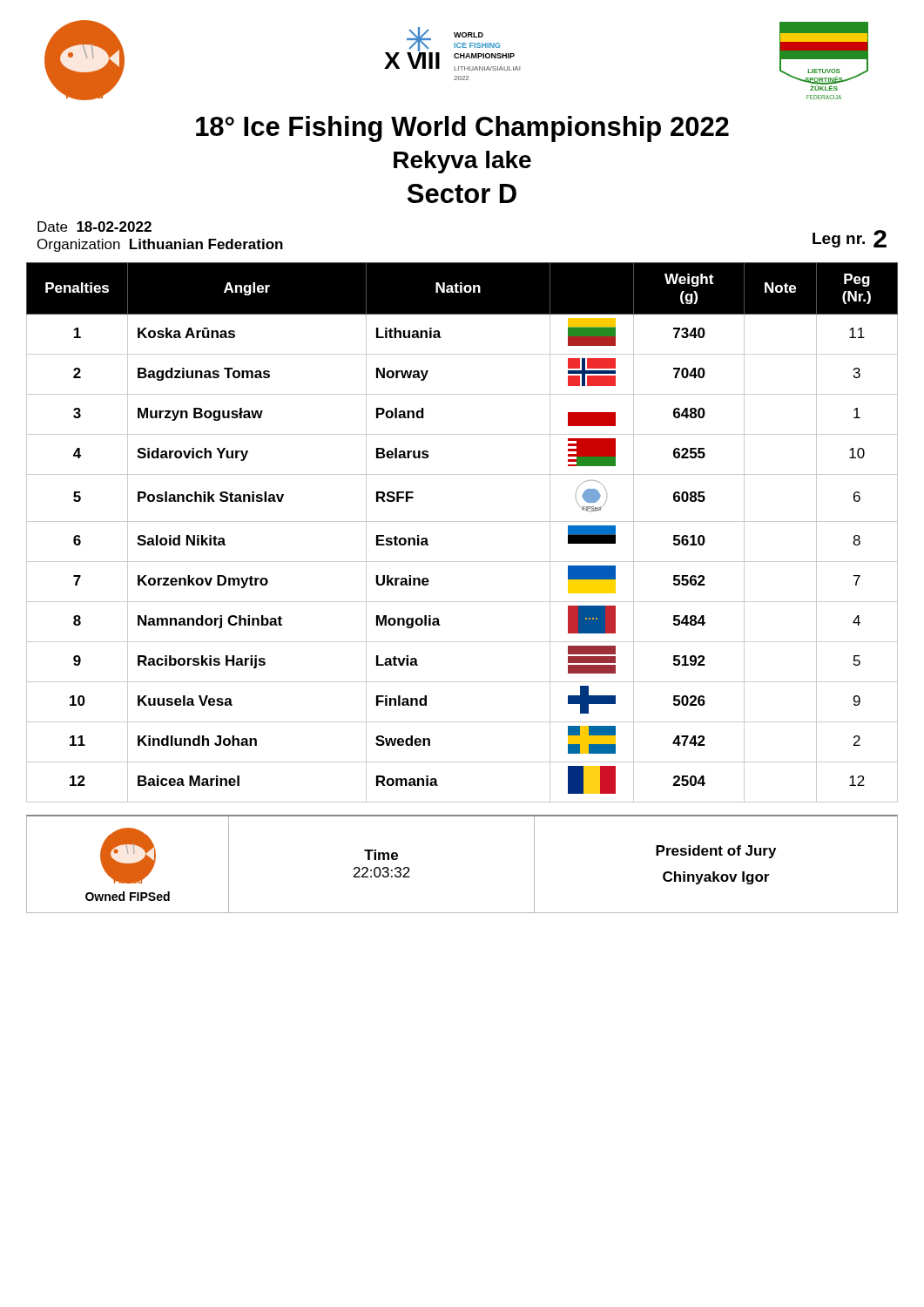Click on the block starting "Time 22:03:32"
This screenshot has width=924, height=1307.
pyautogui.click(x=381, y=864)
